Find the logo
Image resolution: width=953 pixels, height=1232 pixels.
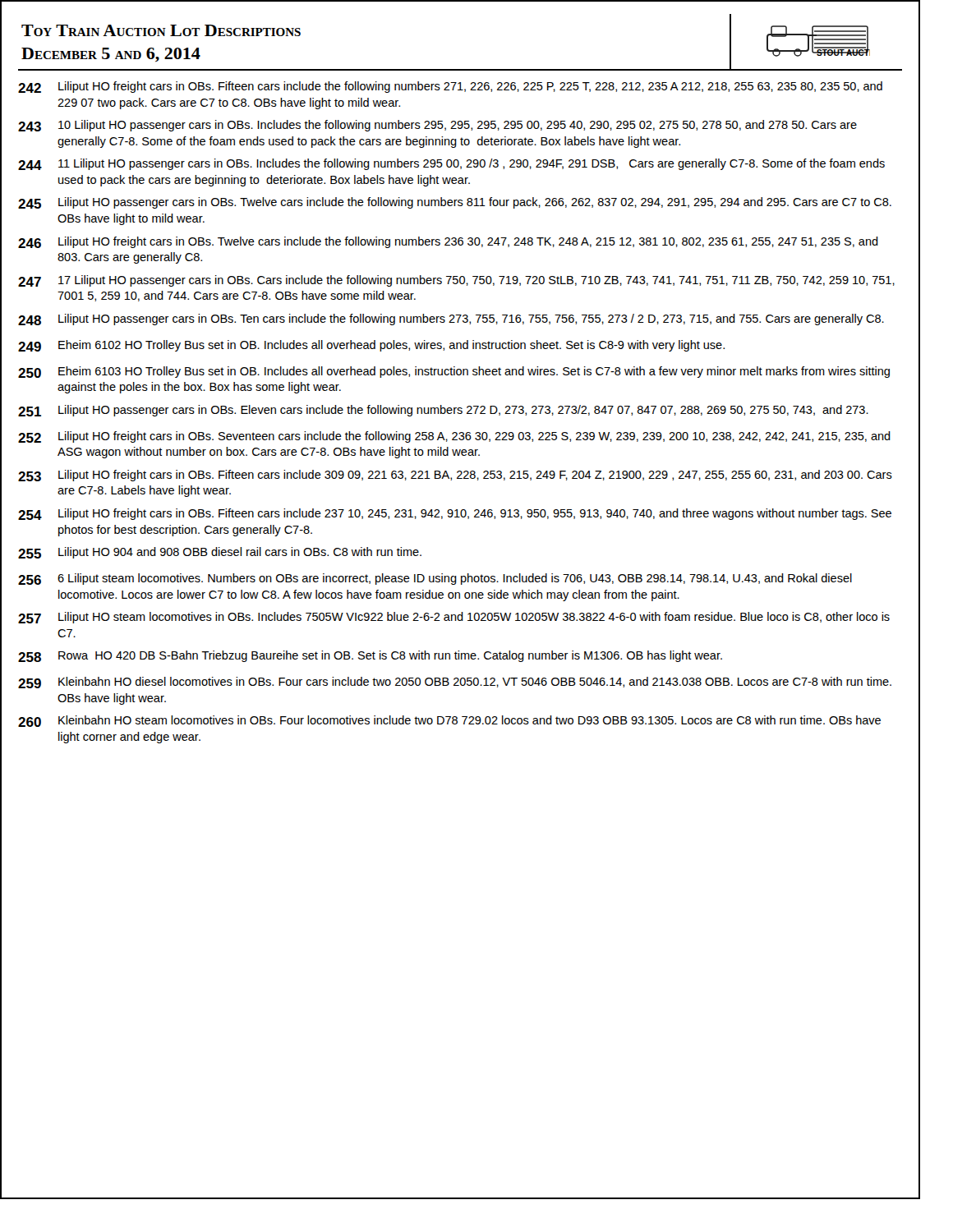(x=816, y=41)
